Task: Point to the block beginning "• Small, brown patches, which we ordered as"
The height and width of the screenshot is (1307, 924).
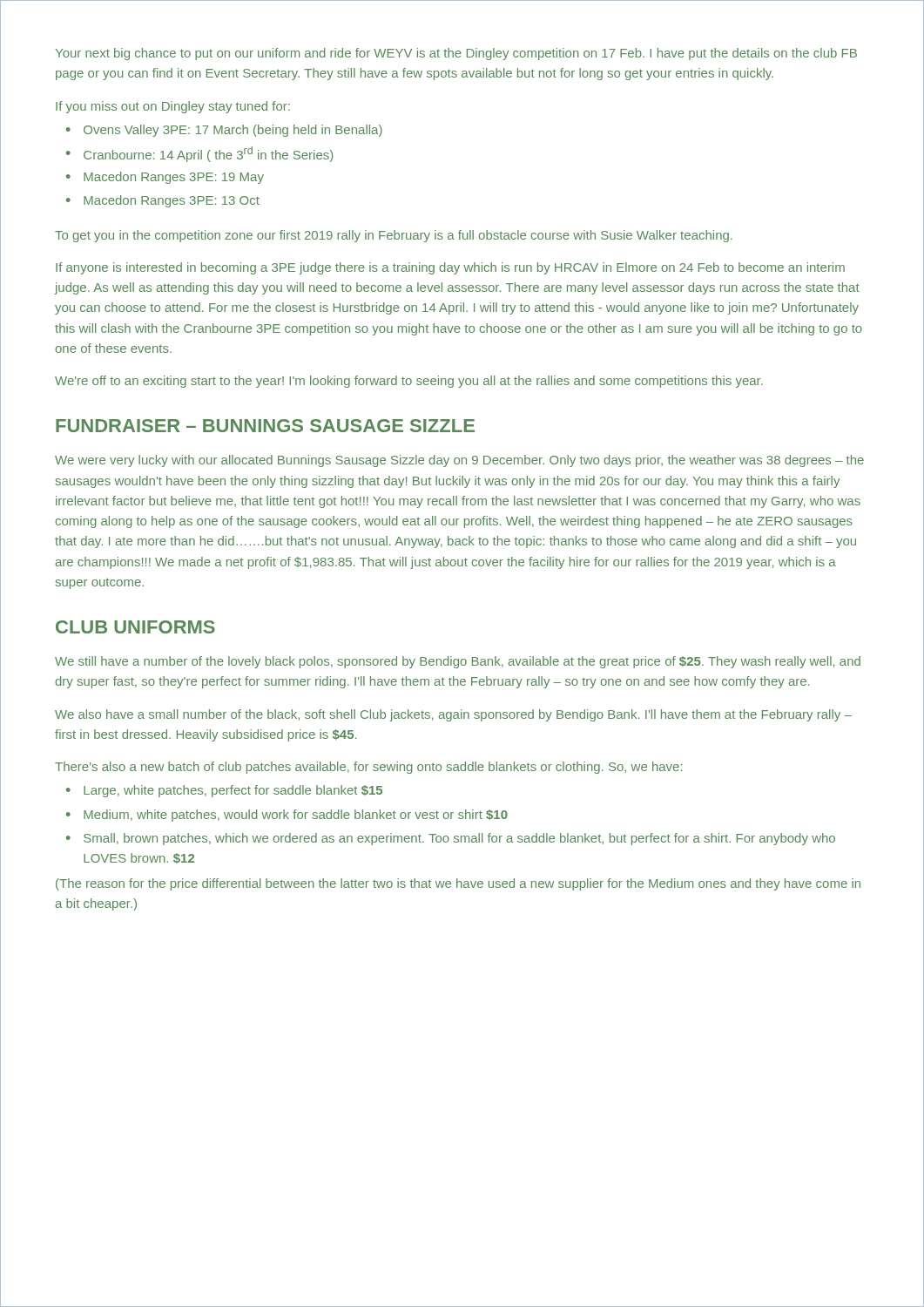Action: [x=467, y=848]
